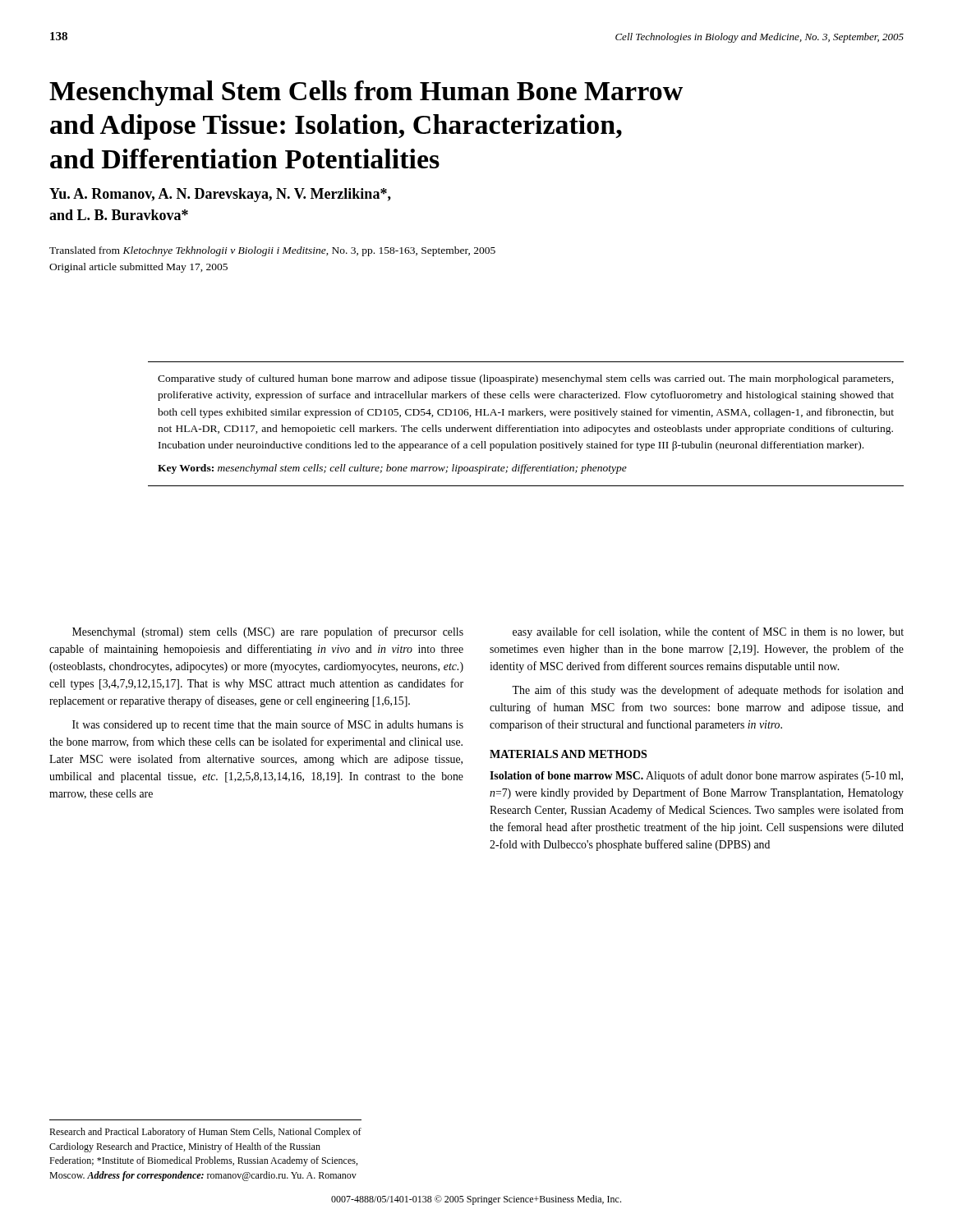Locate the element starting "MATERIALS AND METHODS"

pyautogui.click(x=568, y=754)
